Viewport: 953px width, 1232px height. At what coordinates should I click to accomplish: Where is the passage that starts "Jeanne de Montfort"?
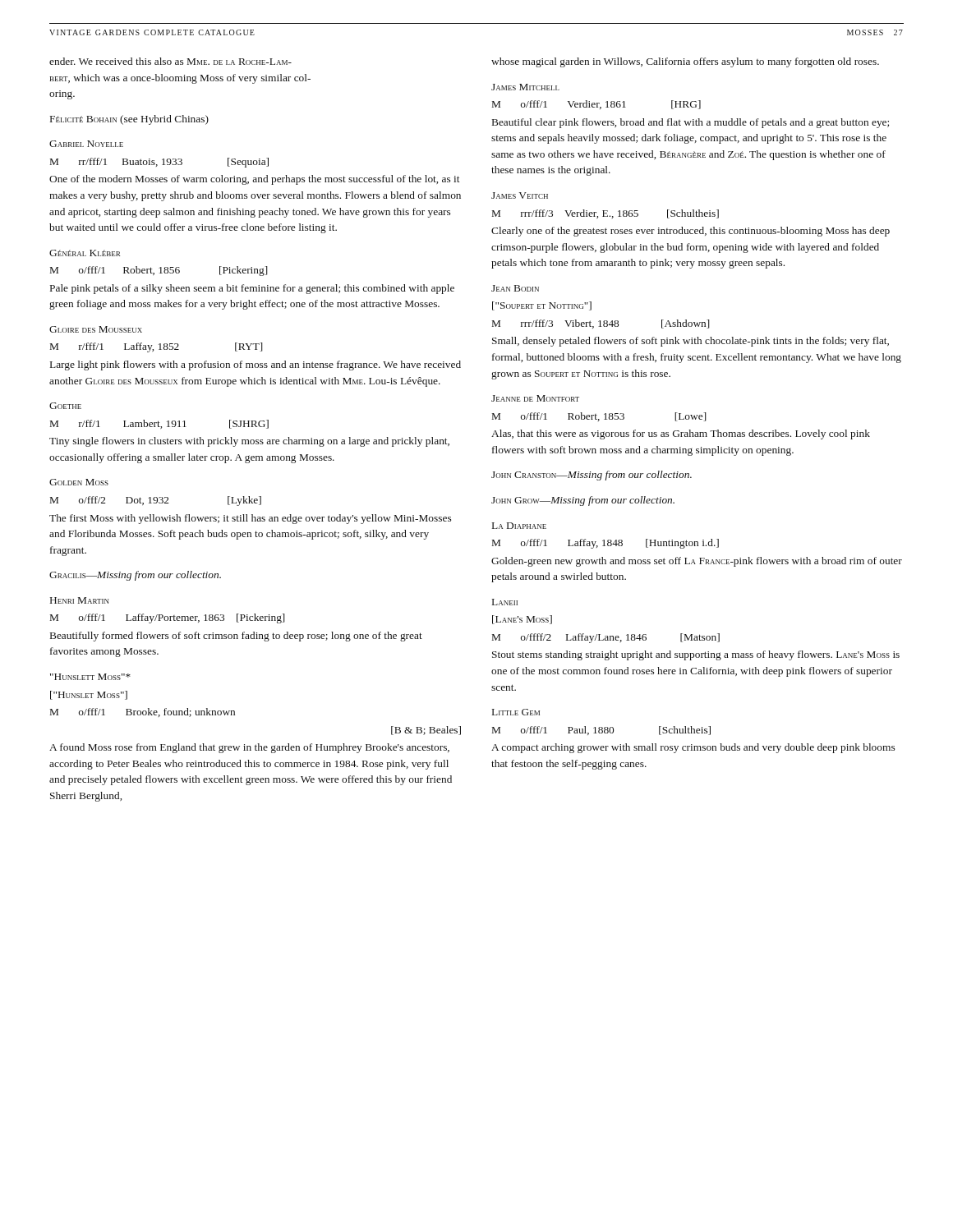tap(698, 424)
